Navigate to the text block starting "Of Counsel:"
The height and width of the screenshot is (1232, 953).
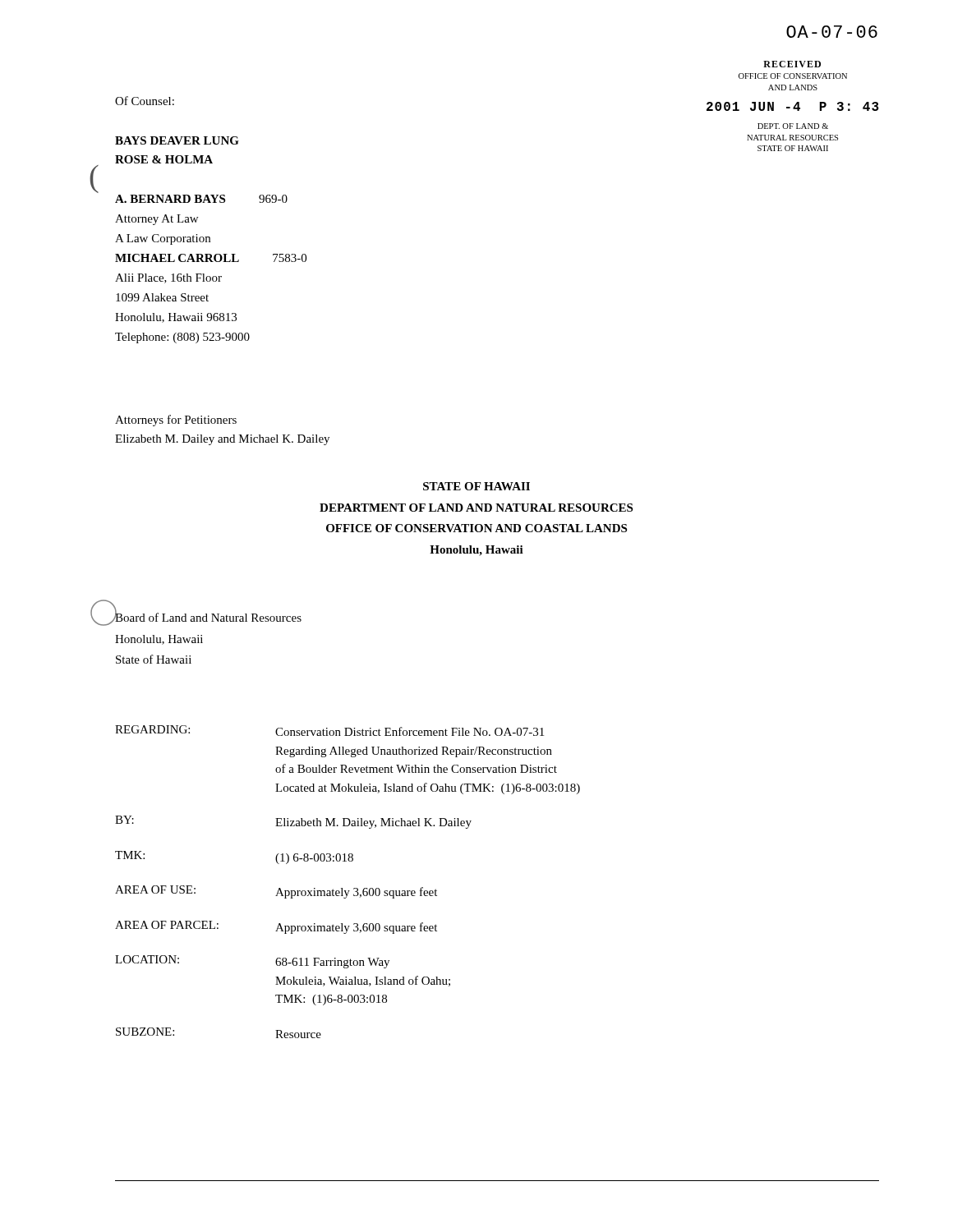click(x=145, y=101)
